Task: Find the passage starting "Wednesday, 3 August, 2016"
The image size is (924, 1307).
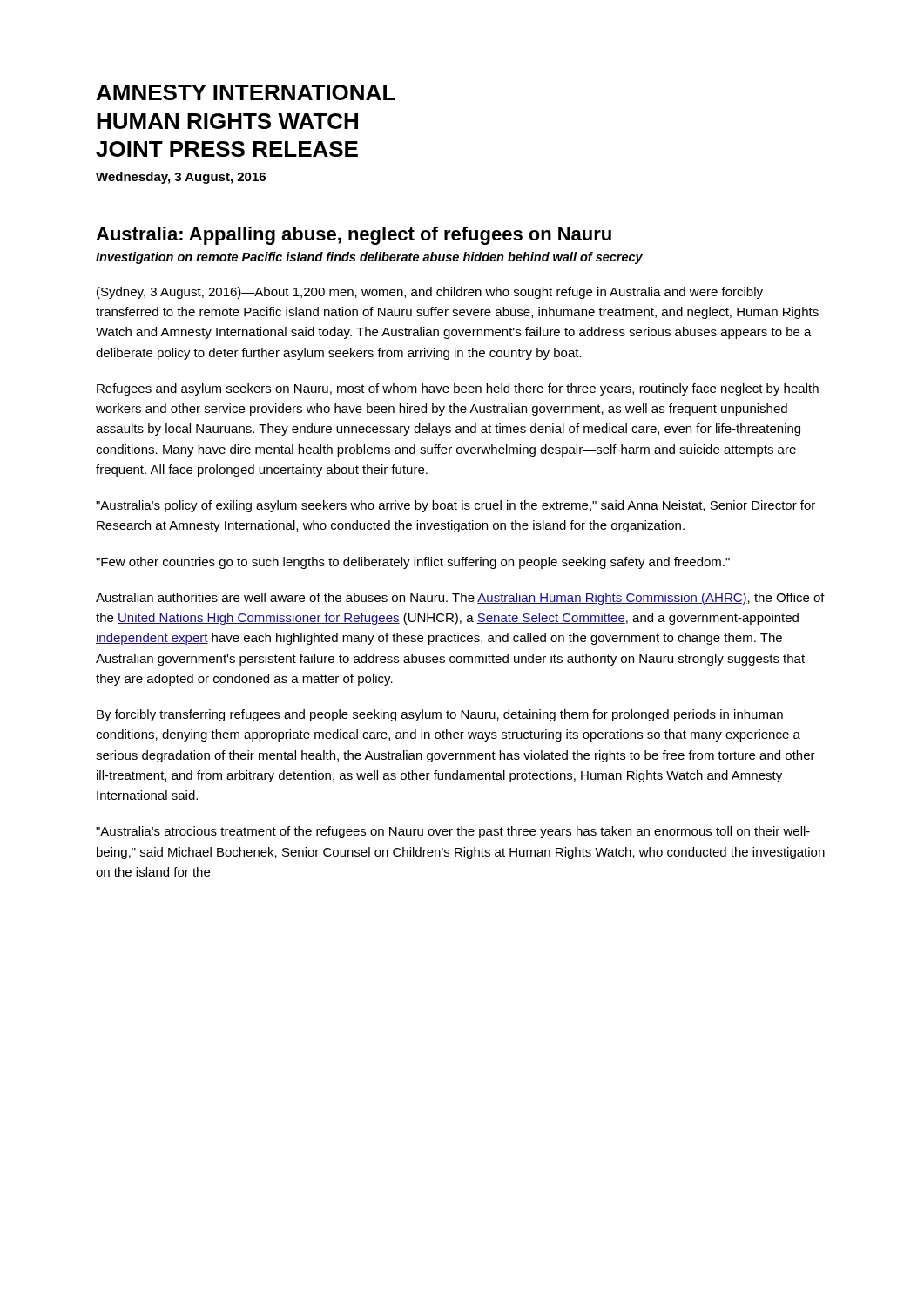Action: click(181, 176)
